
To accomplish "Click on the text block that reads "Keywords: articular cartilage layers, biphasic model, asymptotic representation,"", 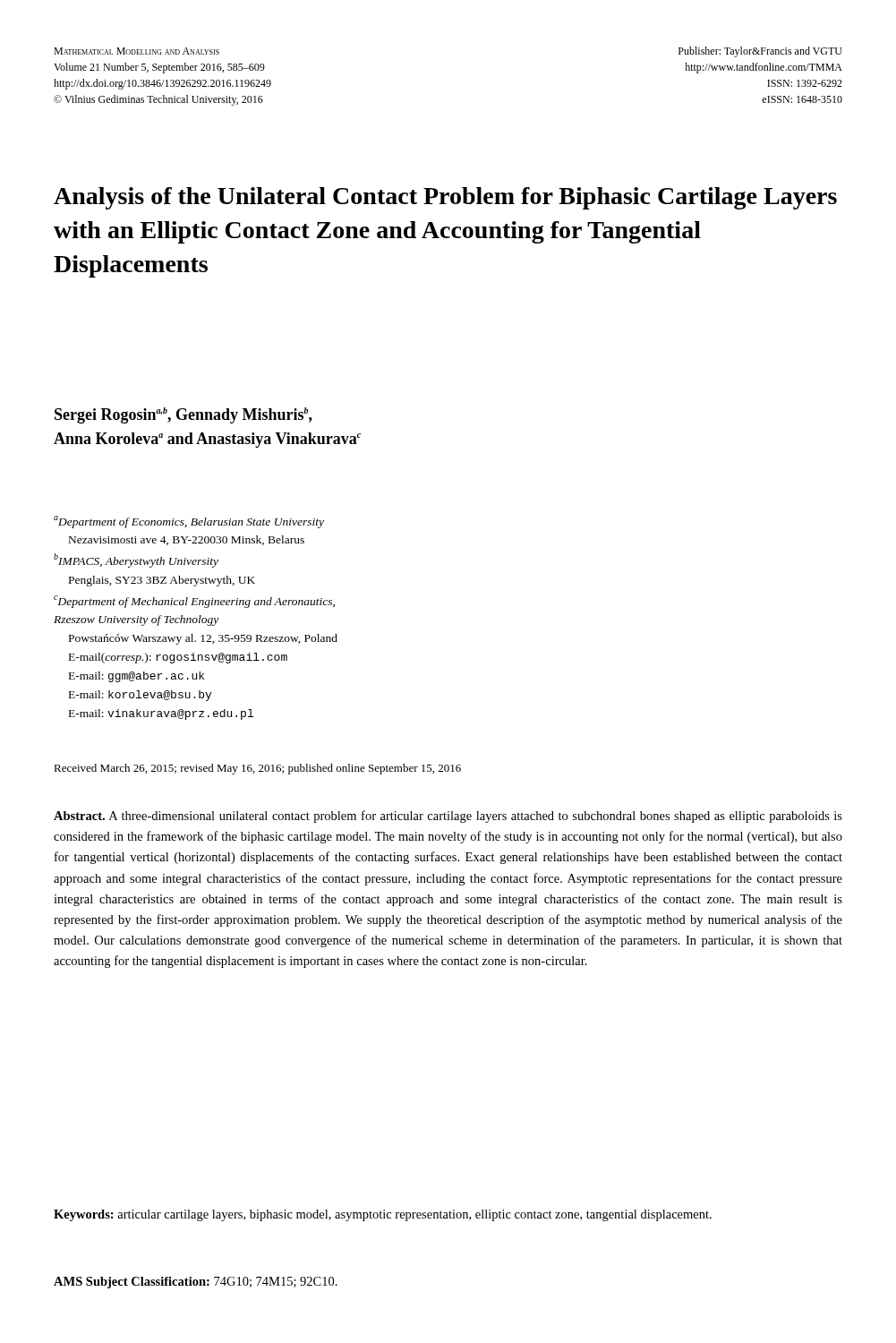I will [x=448, y=1214].
